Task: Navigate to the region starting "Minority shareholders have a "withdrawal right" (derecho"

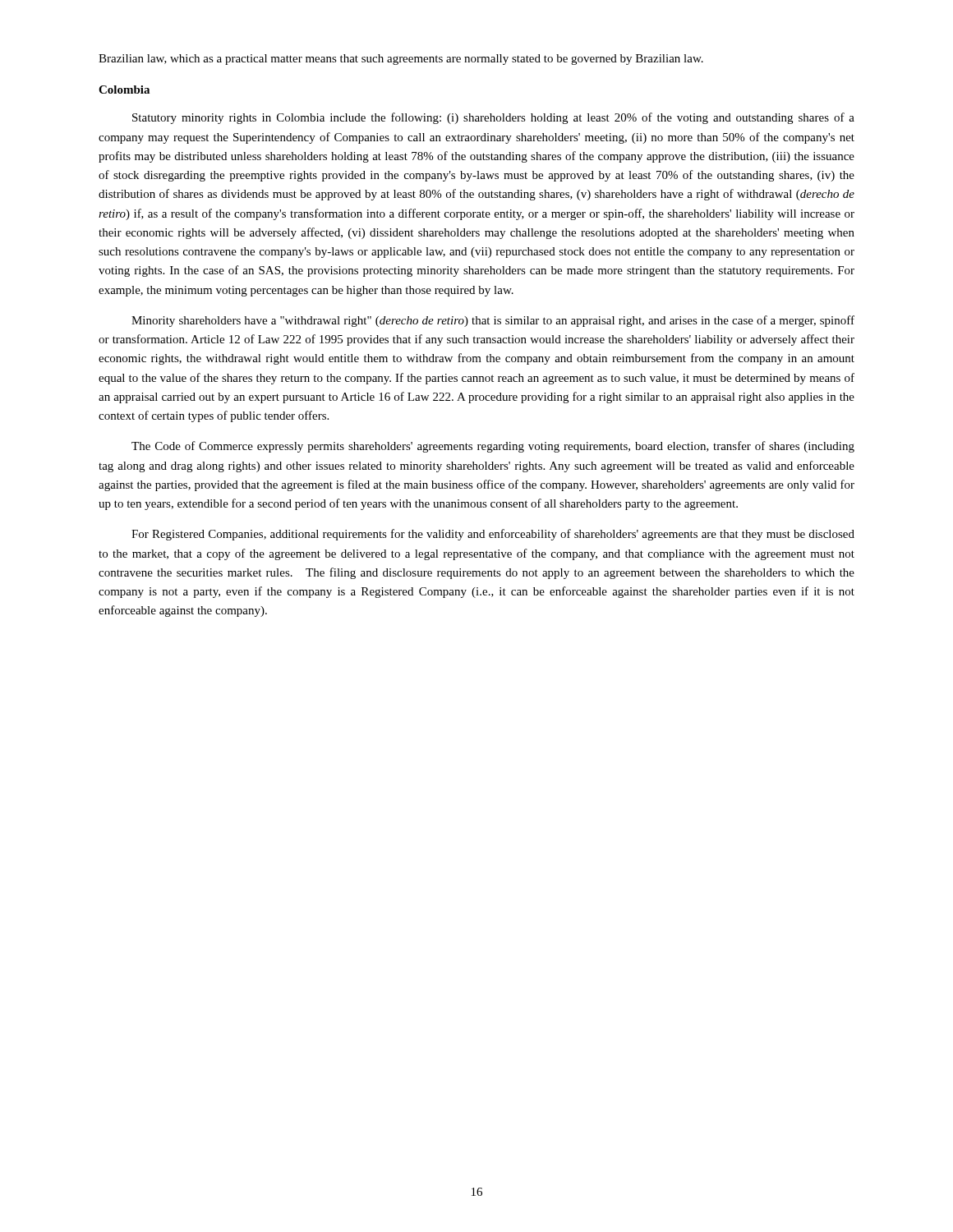Action: click(x=476, y=368)
